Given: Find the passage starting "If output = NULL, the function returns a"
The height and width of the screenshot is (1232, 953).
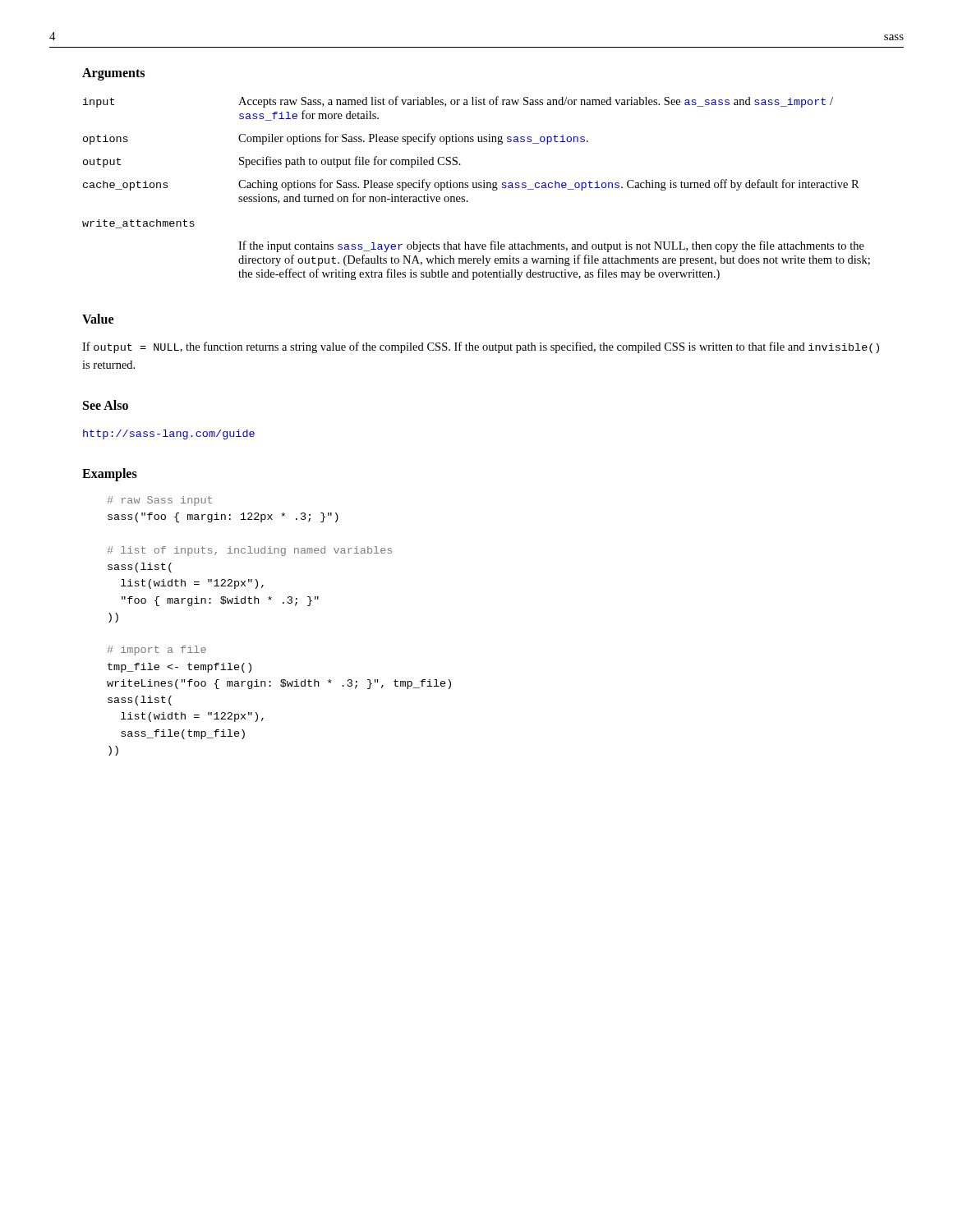Looking at the screenshot, I should coord(482,355).
